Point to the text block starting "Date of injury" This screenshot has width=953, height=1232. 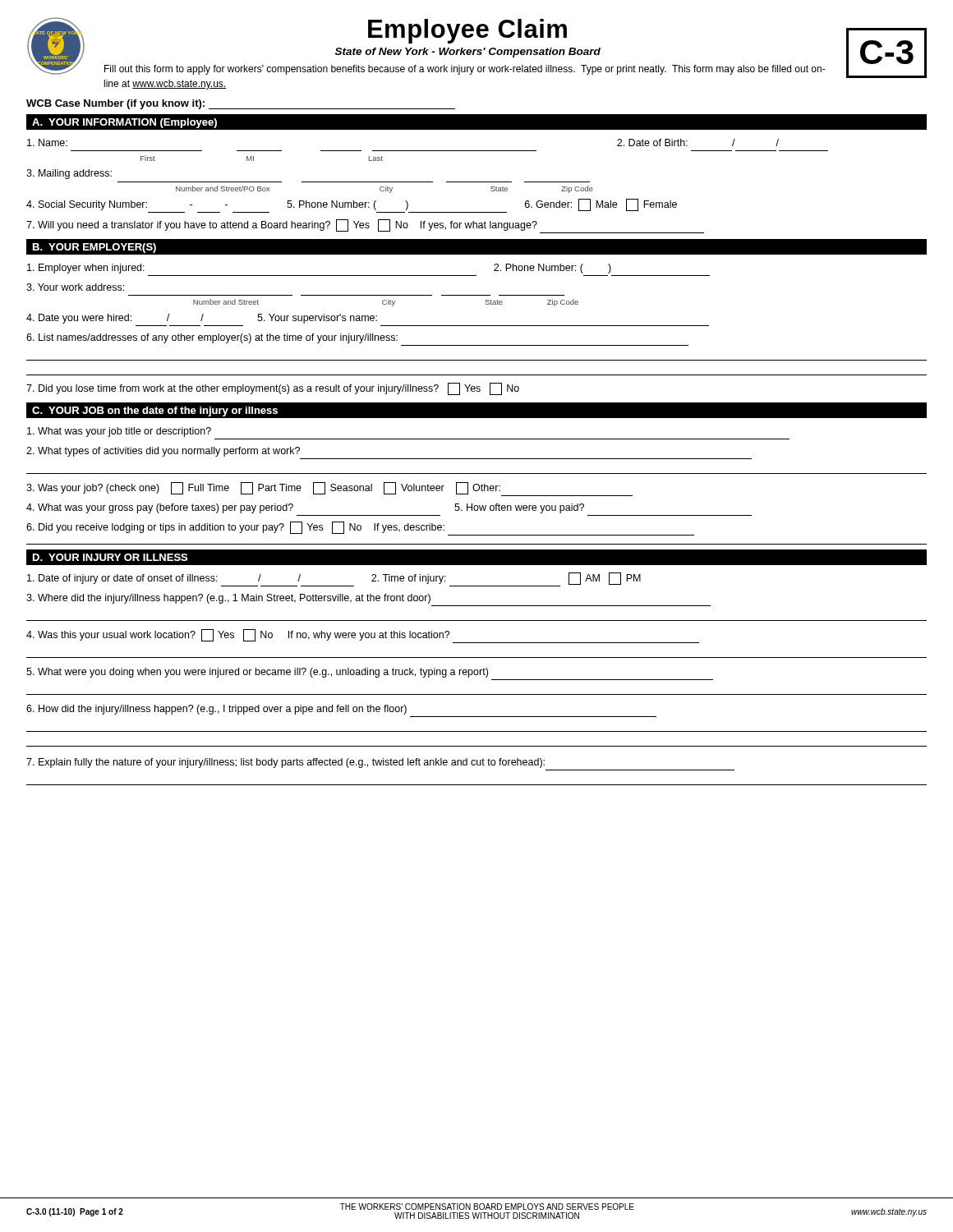click(x=334, y=578)
